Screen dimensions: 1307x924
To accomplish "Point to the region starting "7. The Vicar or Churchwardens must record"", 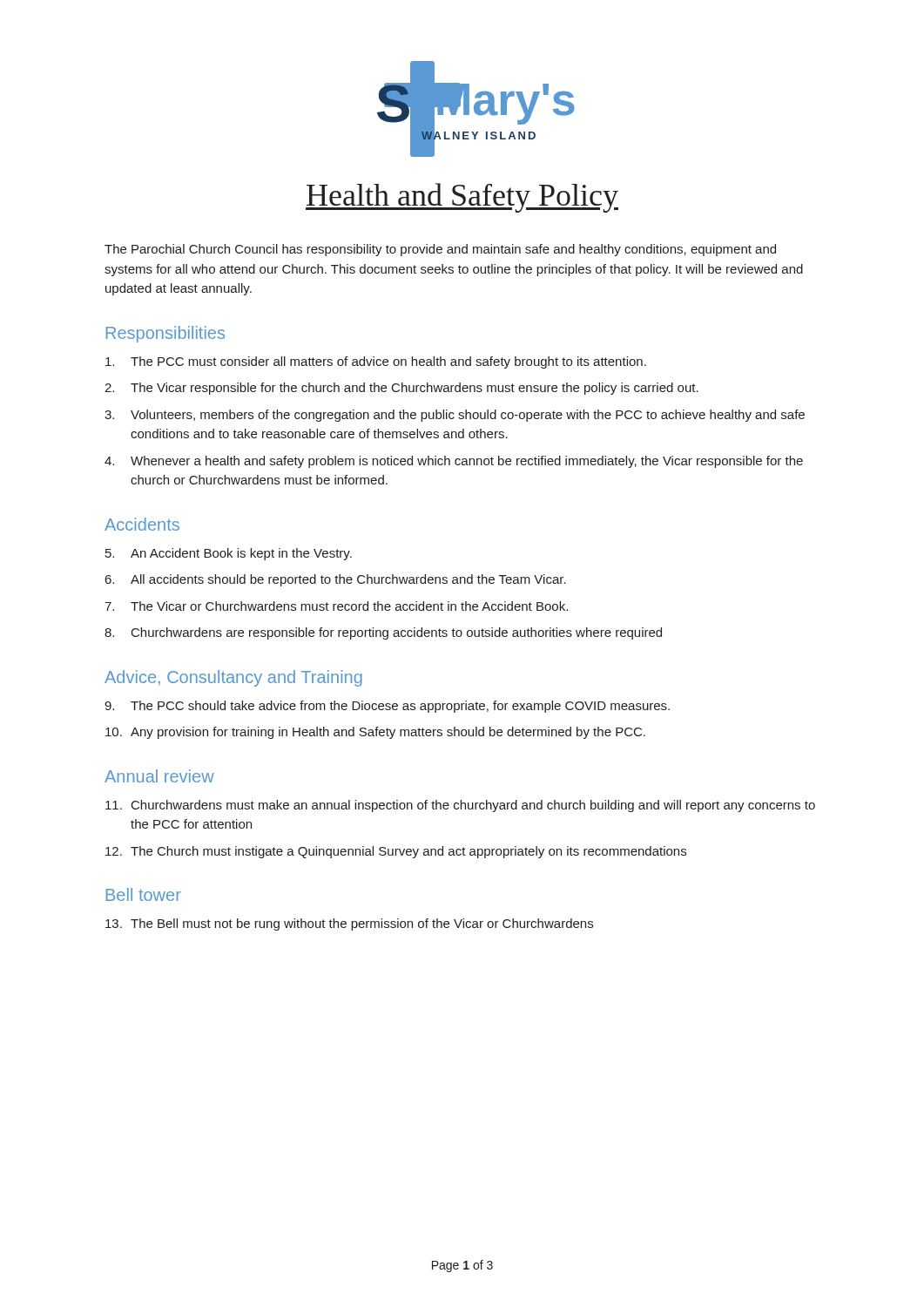I will tap(462, 606).
